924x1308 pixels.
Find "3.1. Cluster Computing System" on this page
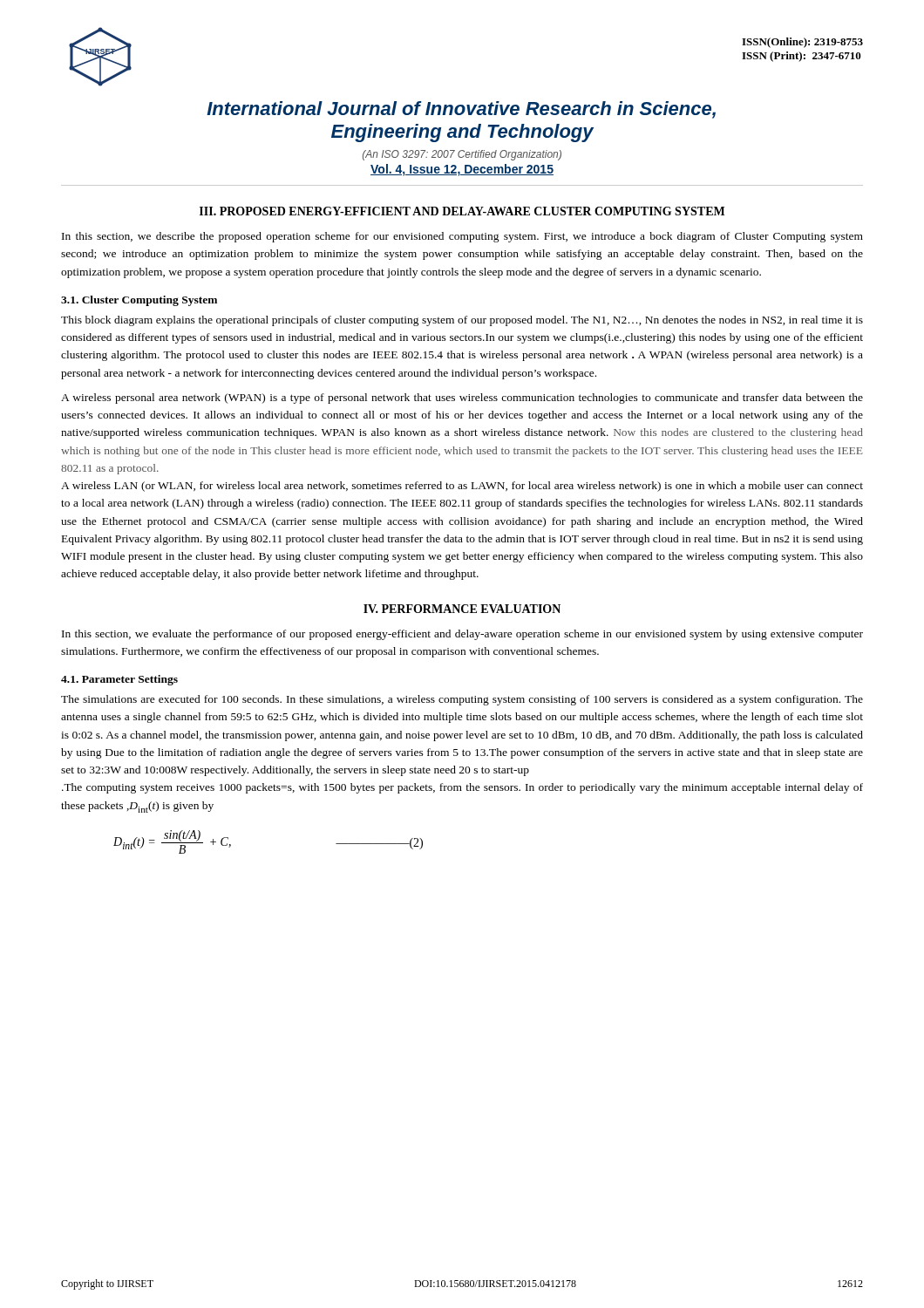[139, 299]
